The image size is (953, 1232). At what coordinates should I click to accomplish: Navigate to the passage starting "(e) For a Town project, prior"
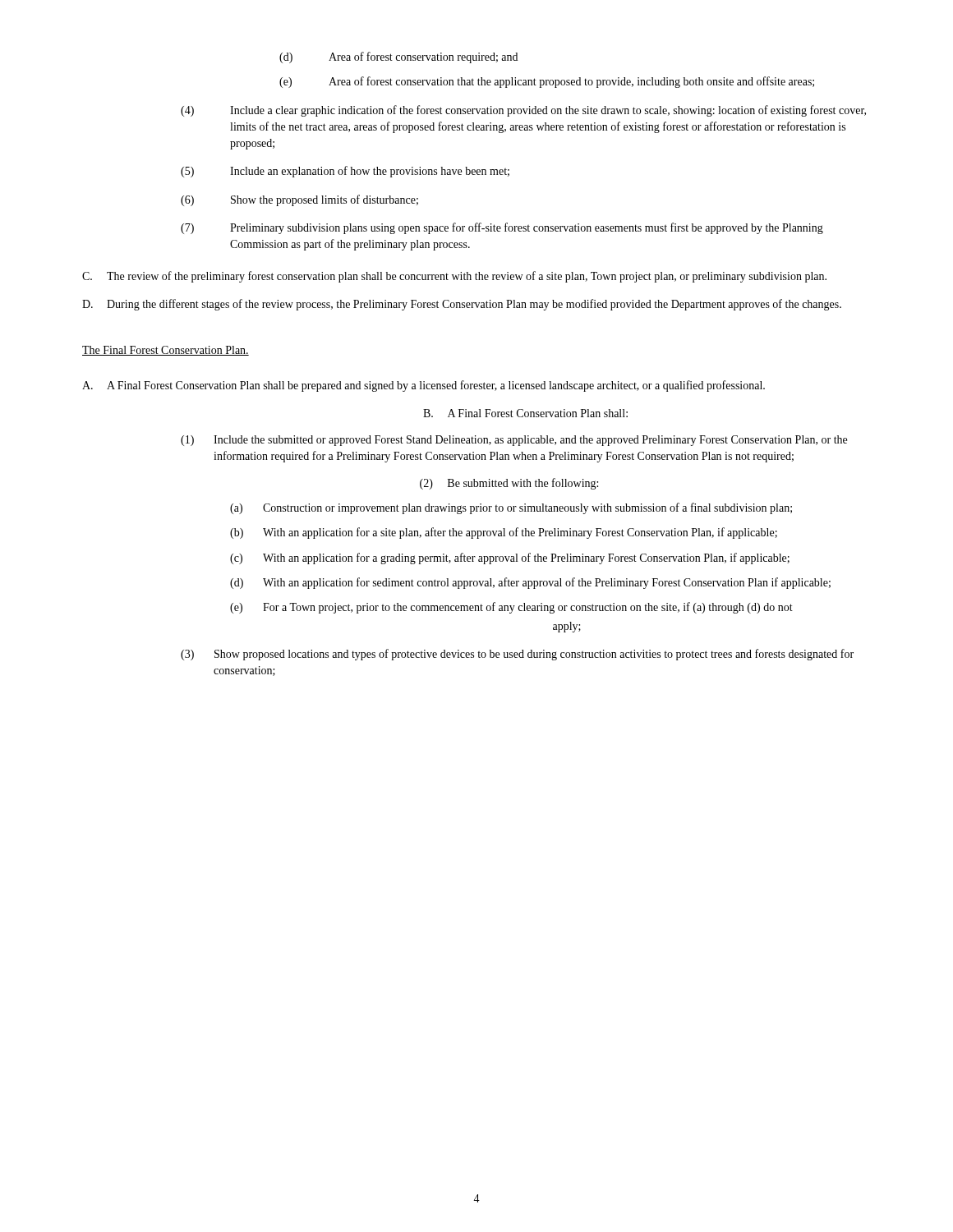pyautogui.click(x=476, y=617)
